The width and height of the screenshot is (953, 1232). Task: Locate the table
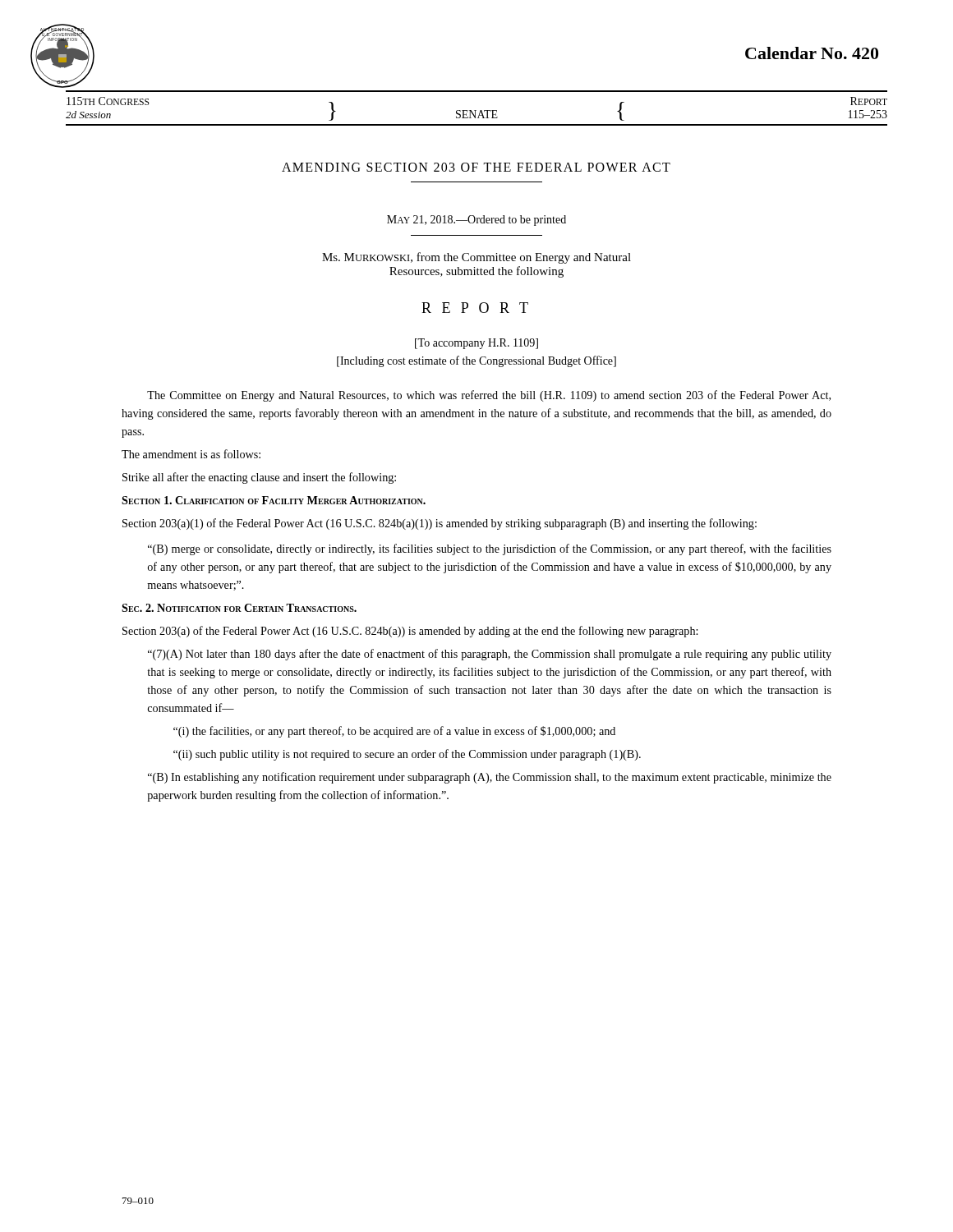[x=476, y=108]
